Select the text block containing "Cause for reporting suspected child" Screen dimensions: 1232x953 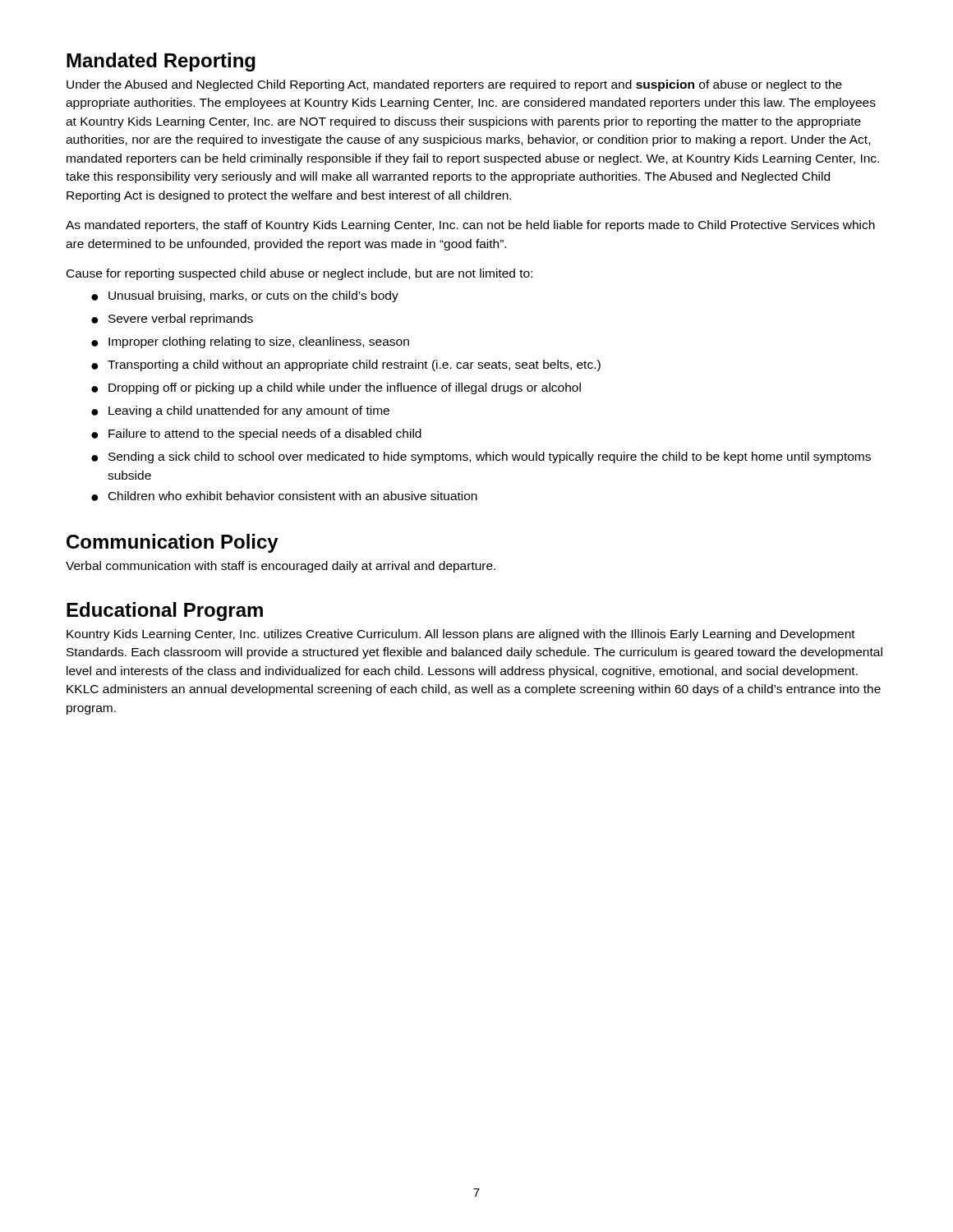[300, 273]
